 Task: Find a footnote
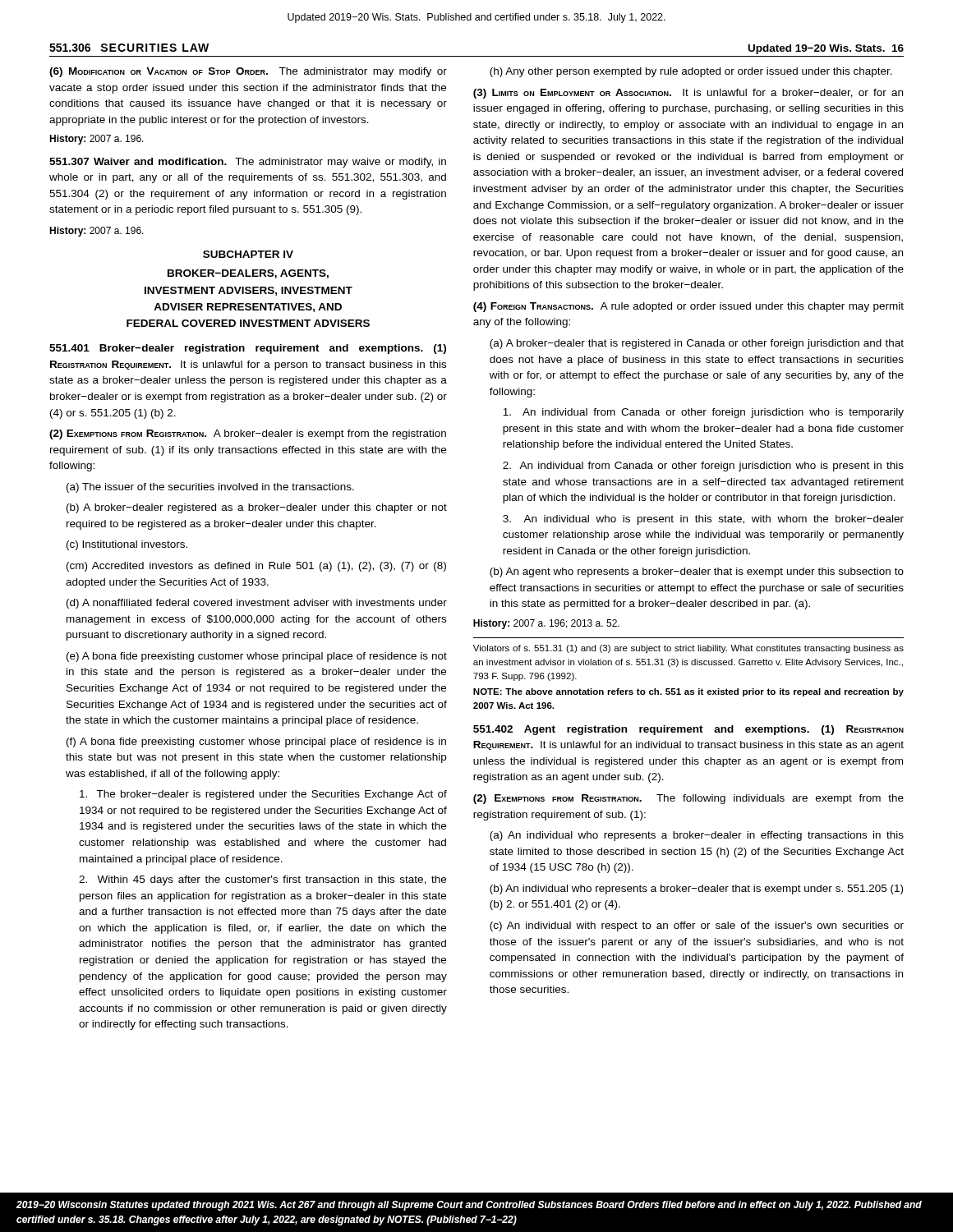(x=688, y=677)
